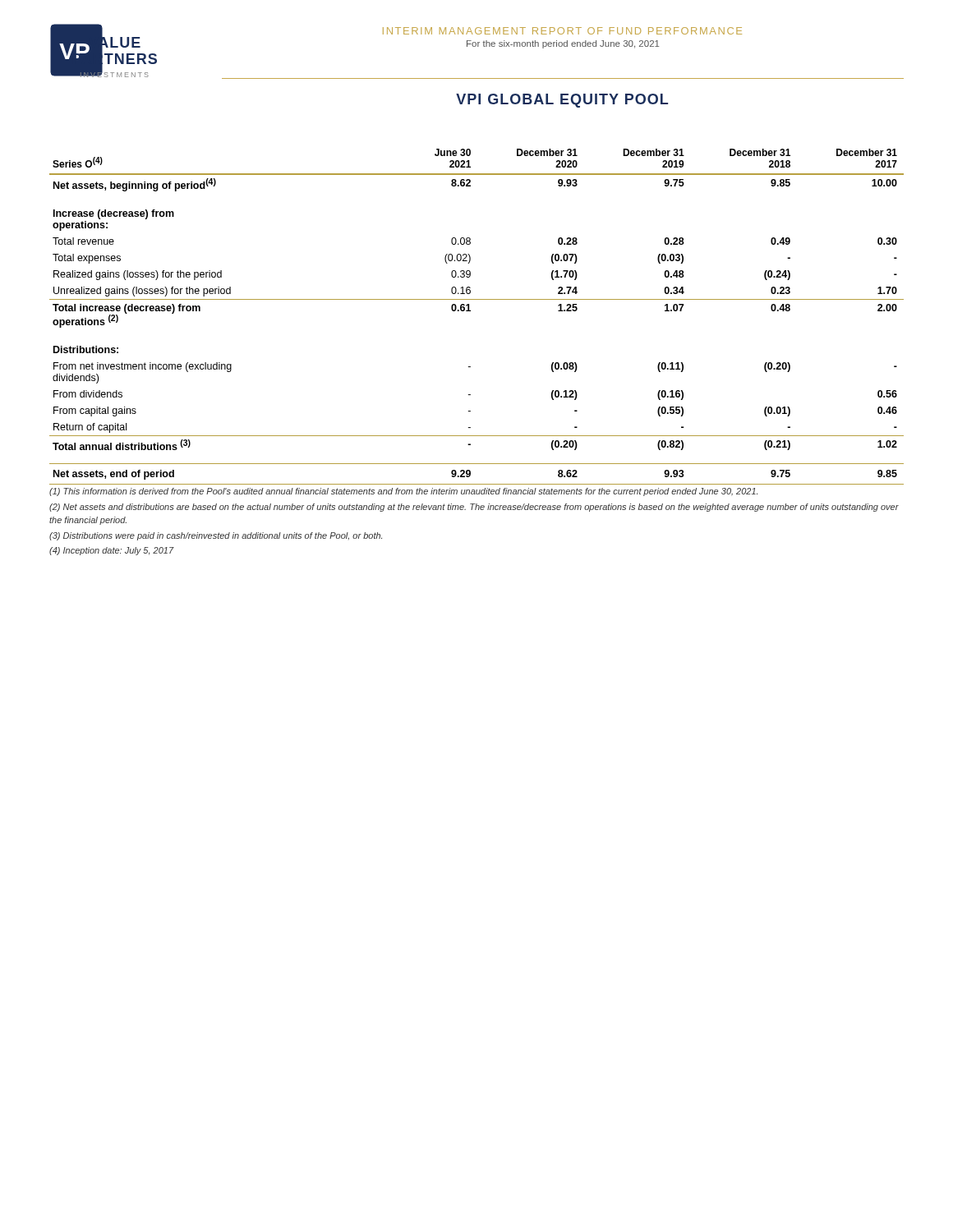Select the footnote containing "(3) Distributions were paid in cash/reinvested in additional"
Screen dimensions: 1232x953
[x=216, y=535]
